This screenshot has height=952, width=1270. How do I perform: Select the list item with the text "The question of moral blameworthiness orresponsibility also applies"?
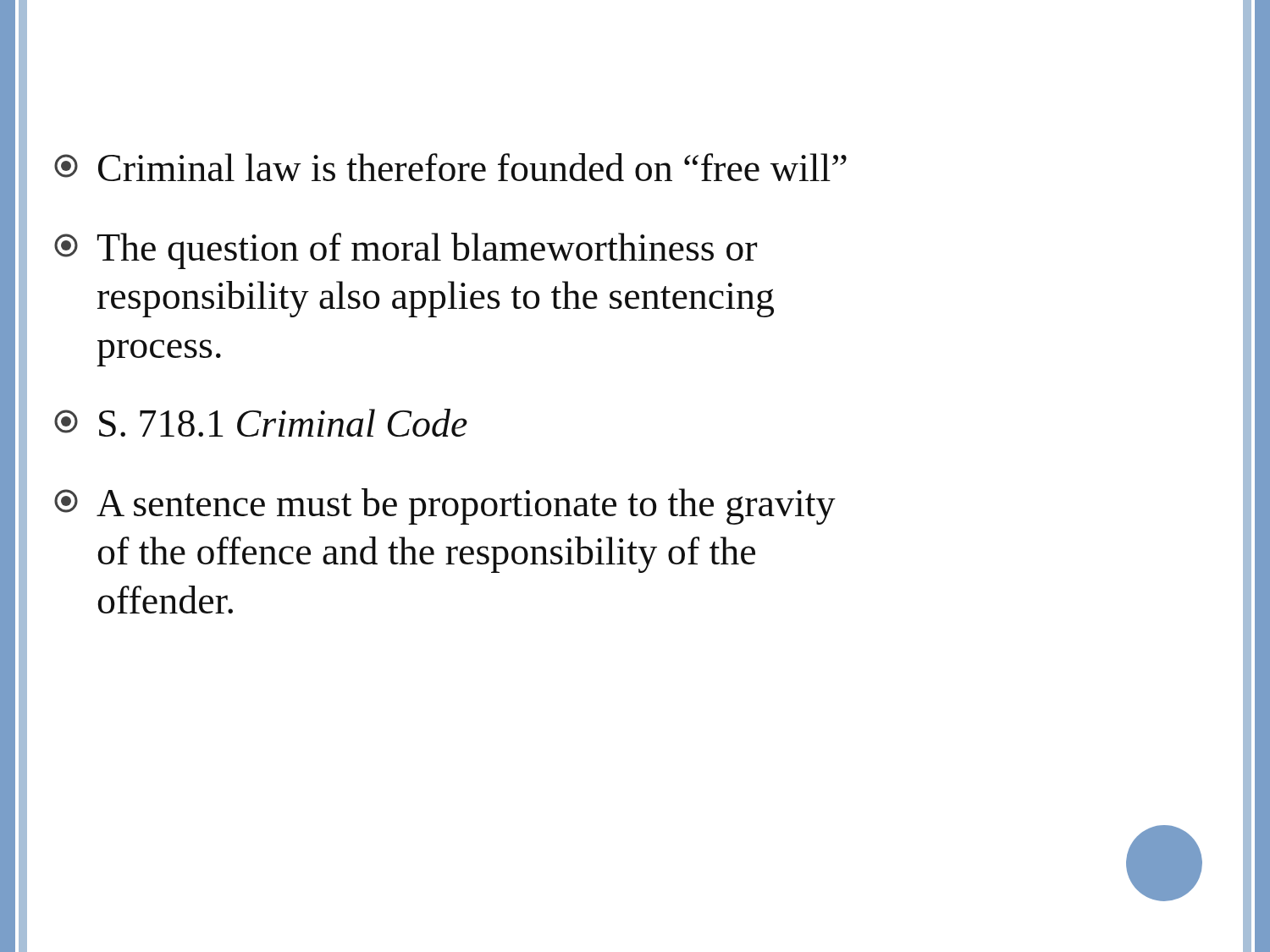coord(413,296)
